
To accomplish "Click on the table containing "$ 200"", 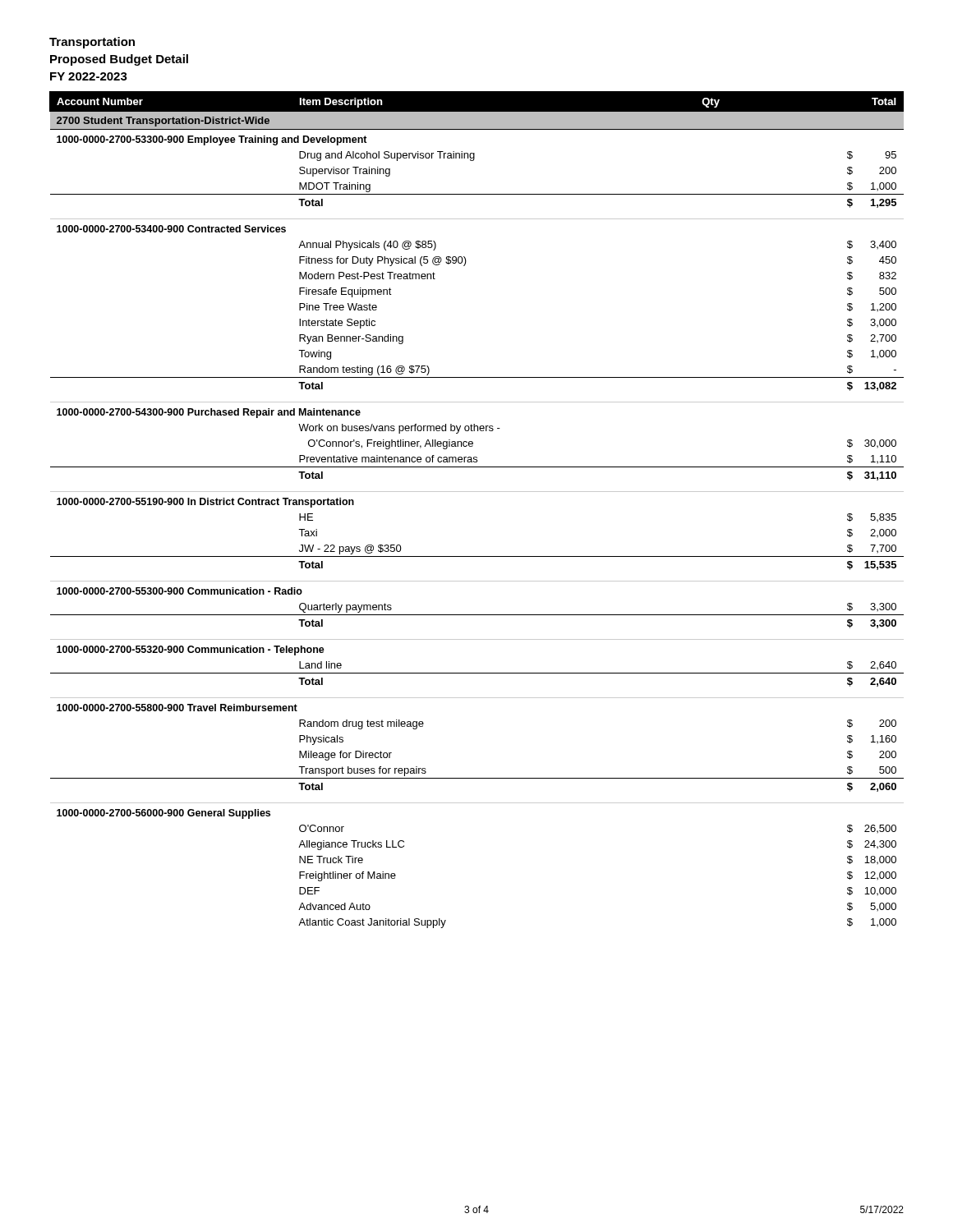I will click(x=476, y=510).
